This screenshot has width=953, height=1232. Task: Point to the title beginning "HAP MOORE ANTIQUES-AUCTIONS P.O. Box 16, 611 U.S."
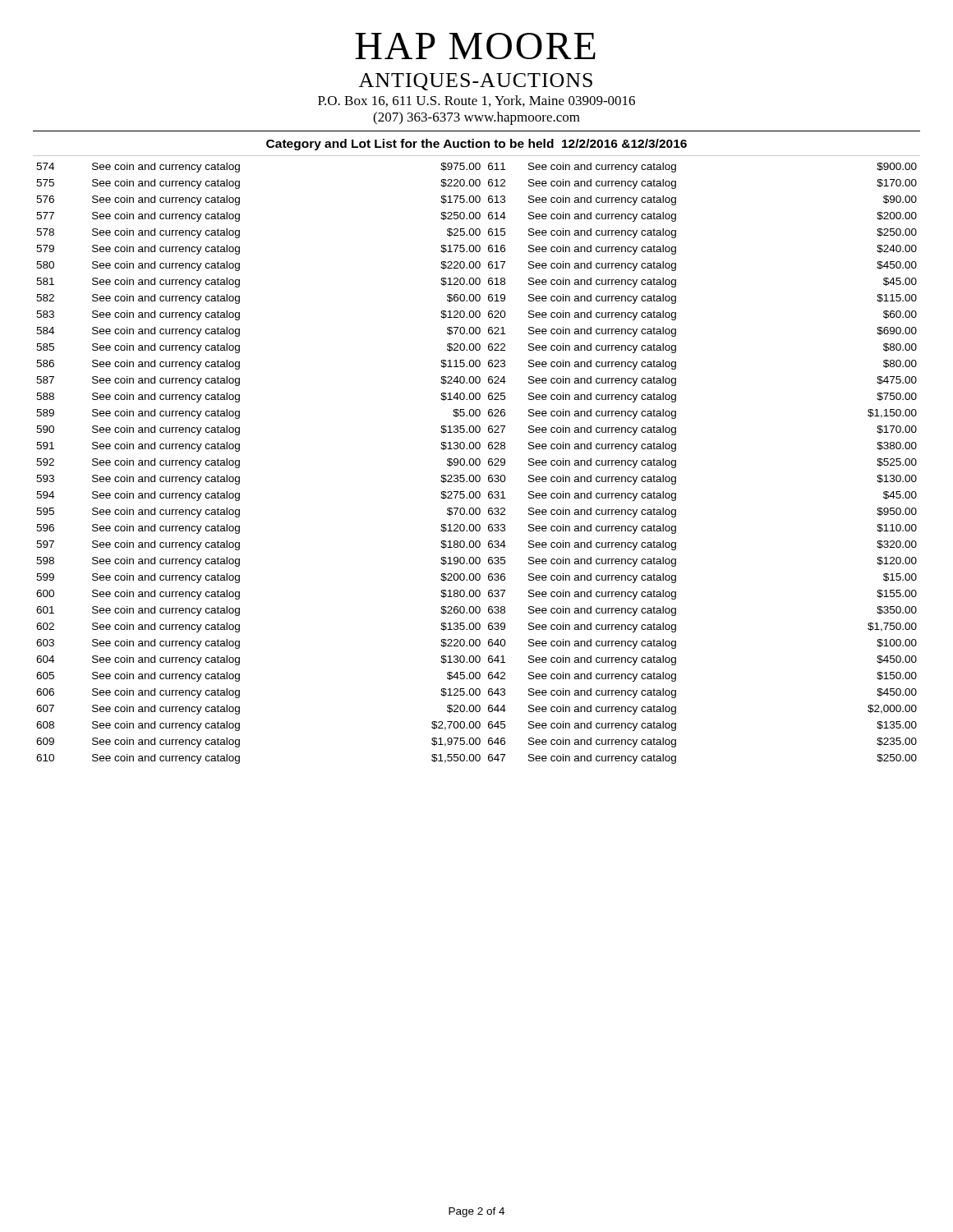476,74
